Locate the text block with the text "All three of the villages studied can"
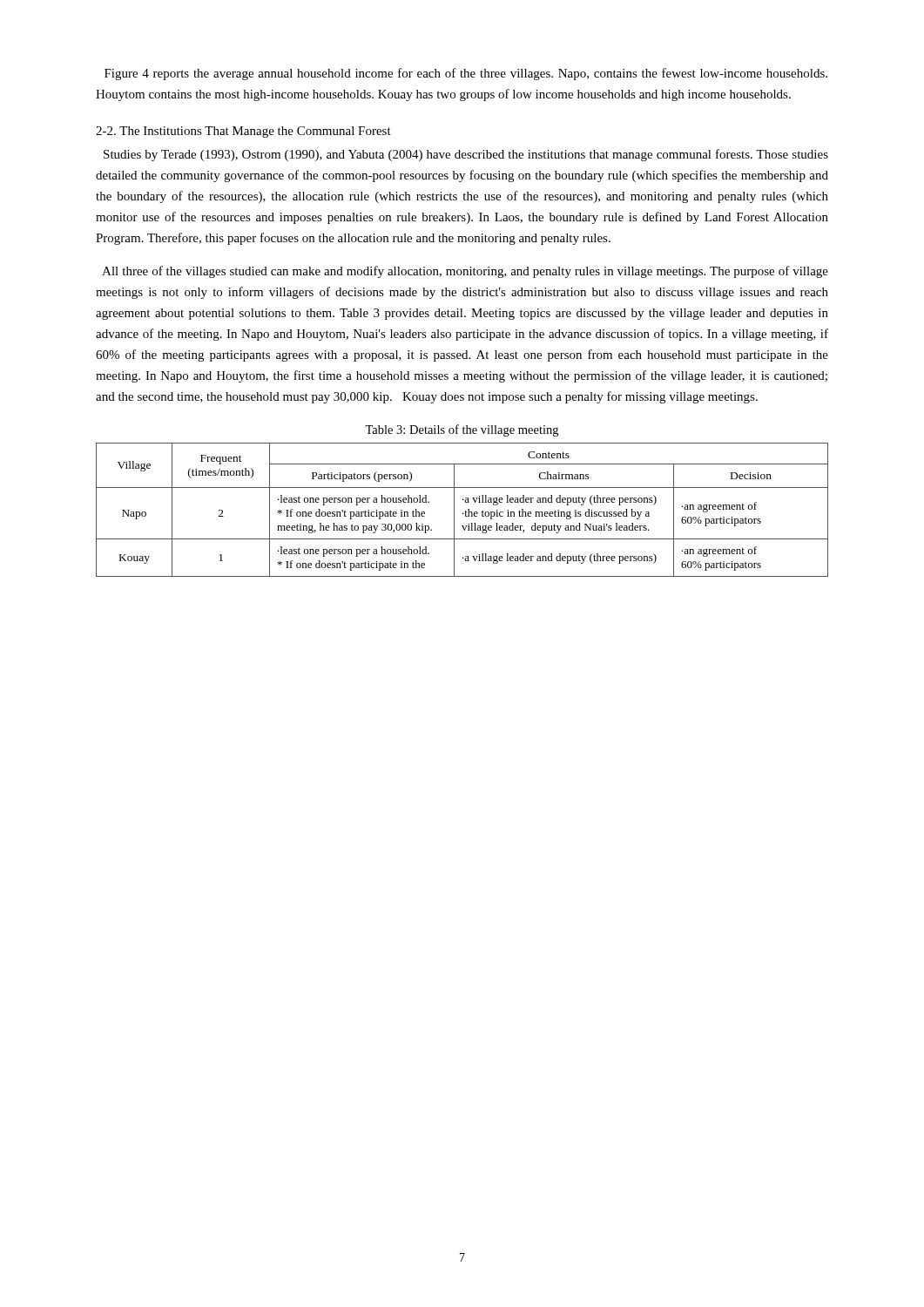The height and width of the screenshot is (1307, 924). (x=462, y=334)
